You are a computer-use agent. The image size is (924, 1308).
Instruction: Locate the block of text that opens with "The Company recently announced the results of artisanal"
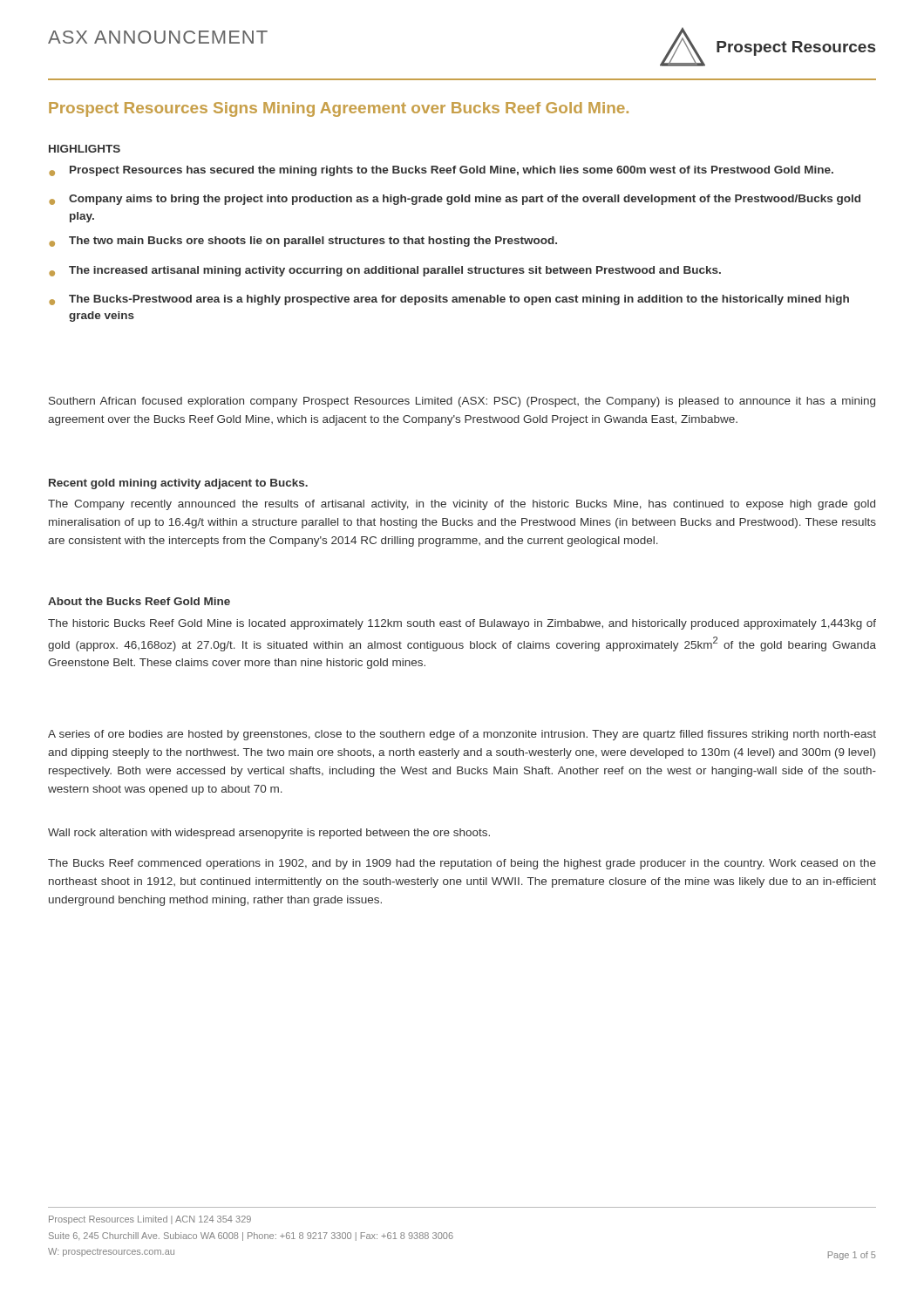462,522
